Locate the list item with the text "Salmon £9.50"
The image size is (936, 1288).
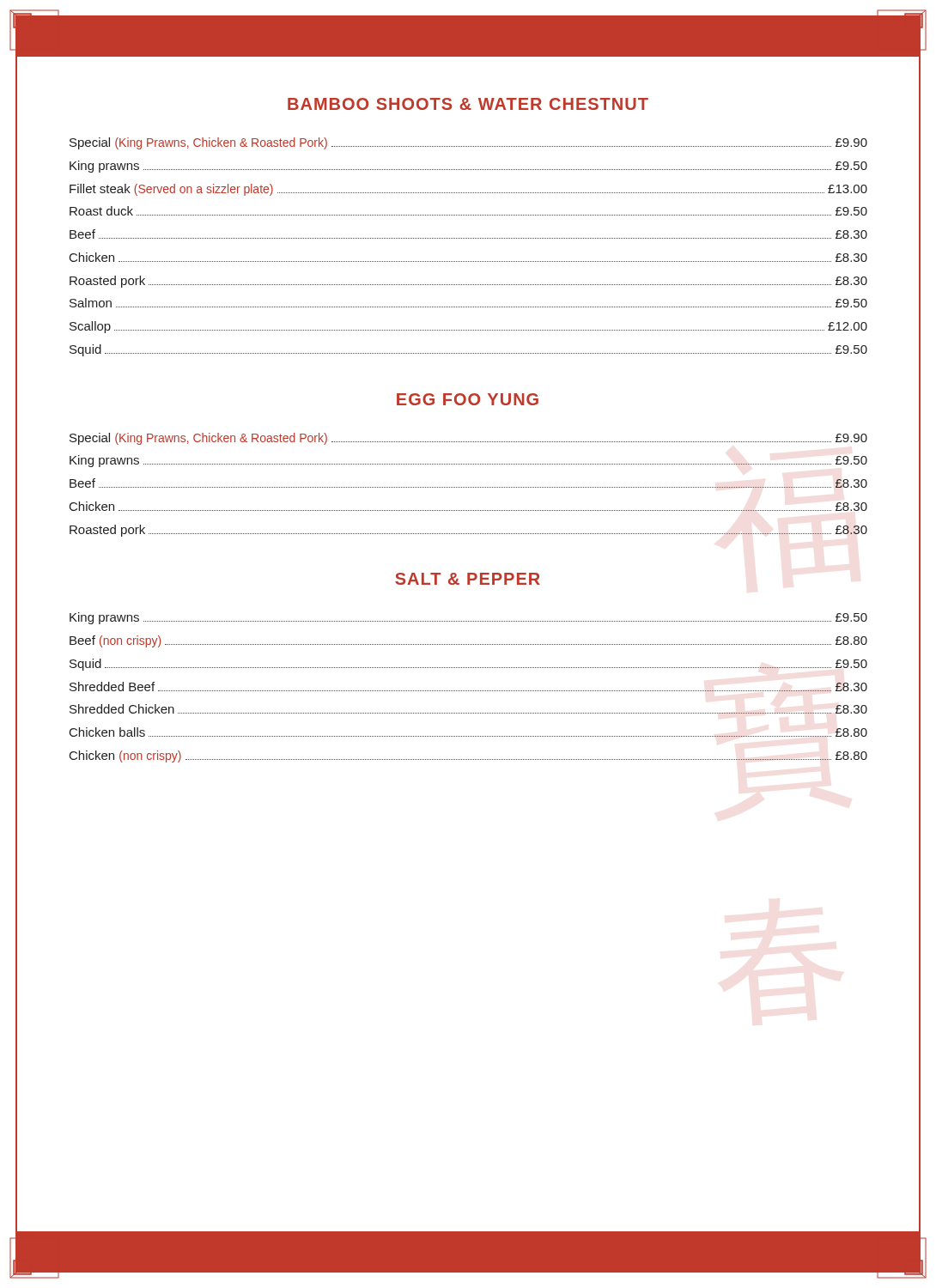[x=468, y=303]
